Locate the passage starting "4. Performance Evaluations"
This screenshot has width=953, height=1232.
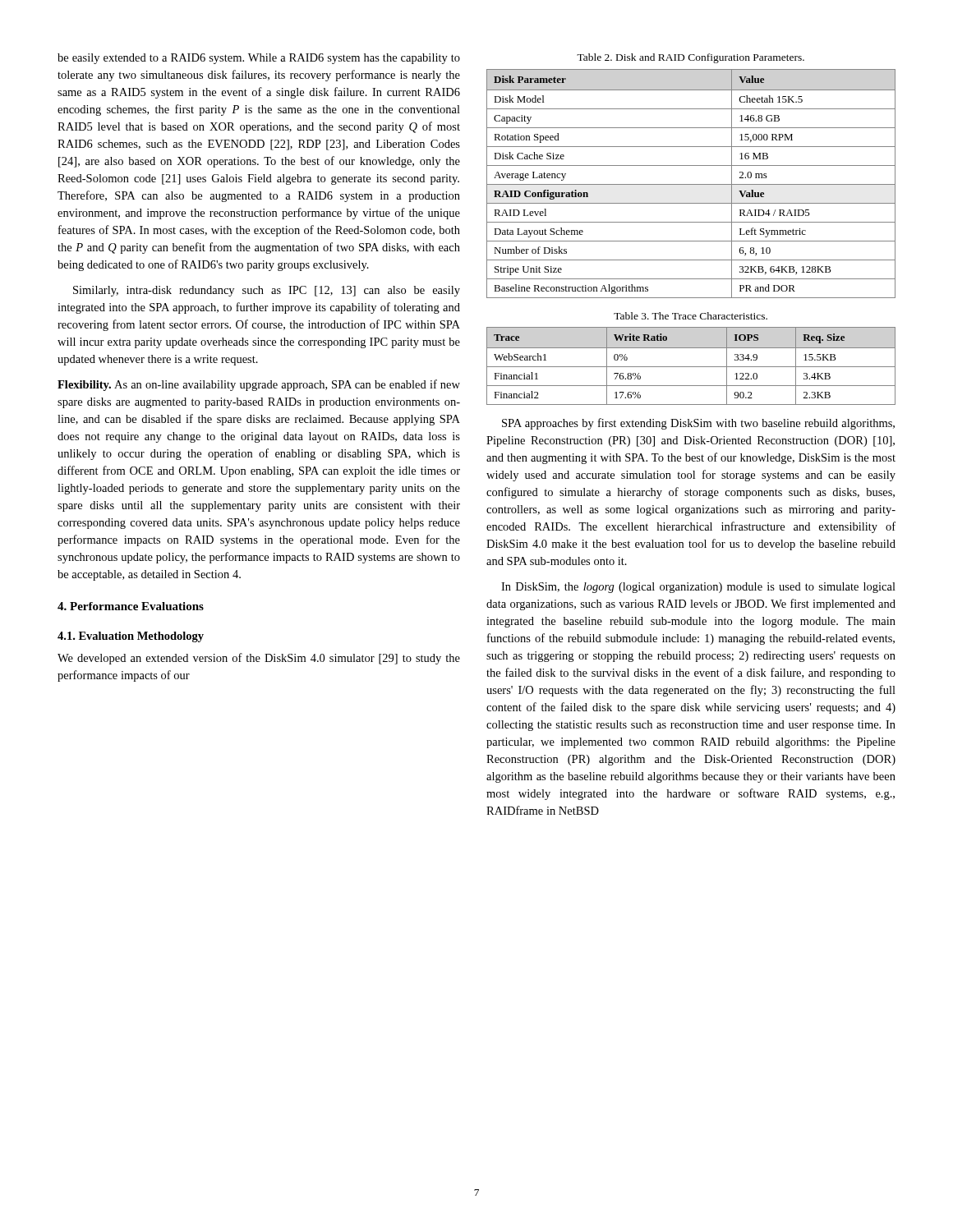tap(131, 606)
